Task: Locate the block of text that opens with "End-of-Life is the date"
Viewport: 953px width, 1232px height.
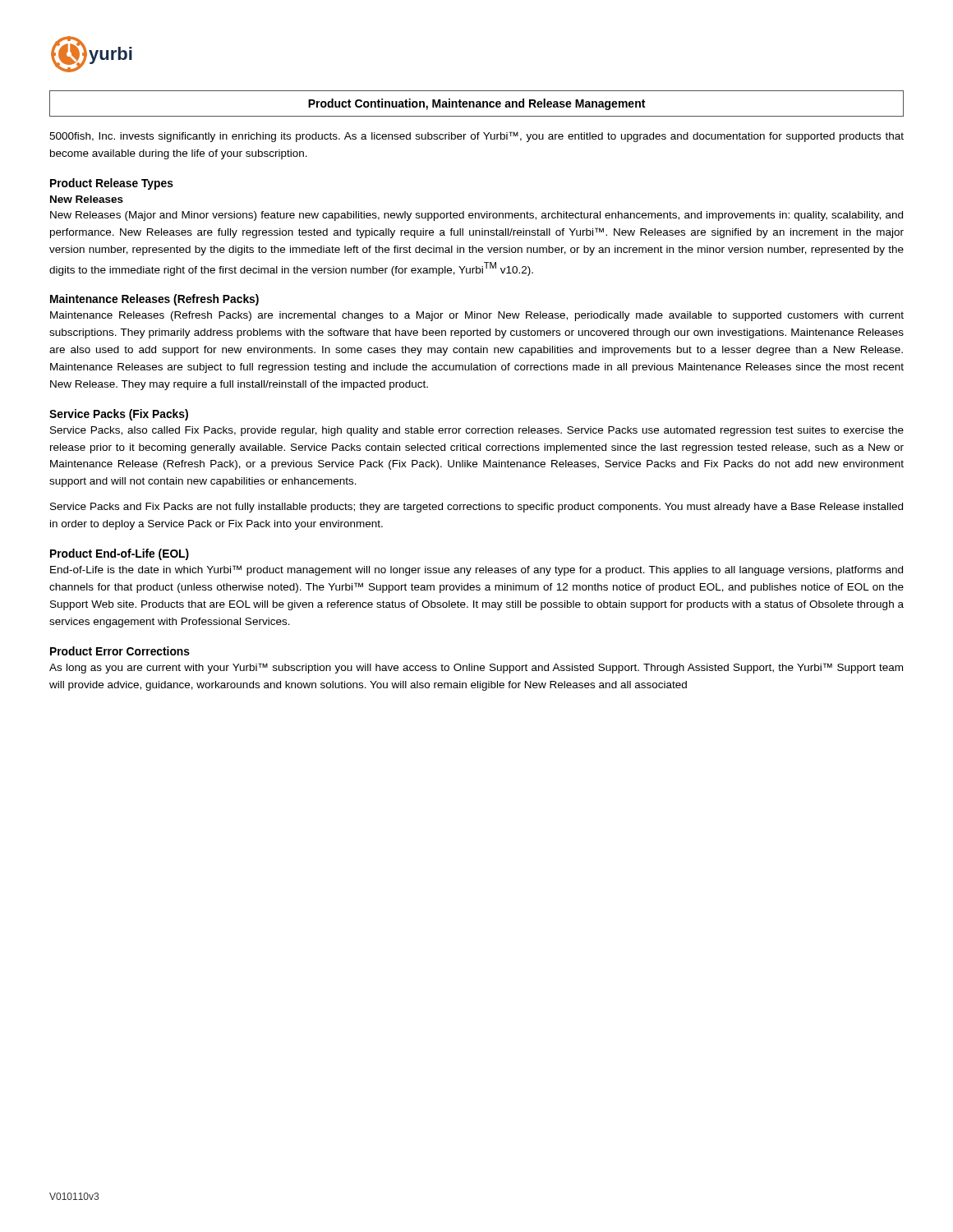Action: pyautogui.click(x=476, y=595)
